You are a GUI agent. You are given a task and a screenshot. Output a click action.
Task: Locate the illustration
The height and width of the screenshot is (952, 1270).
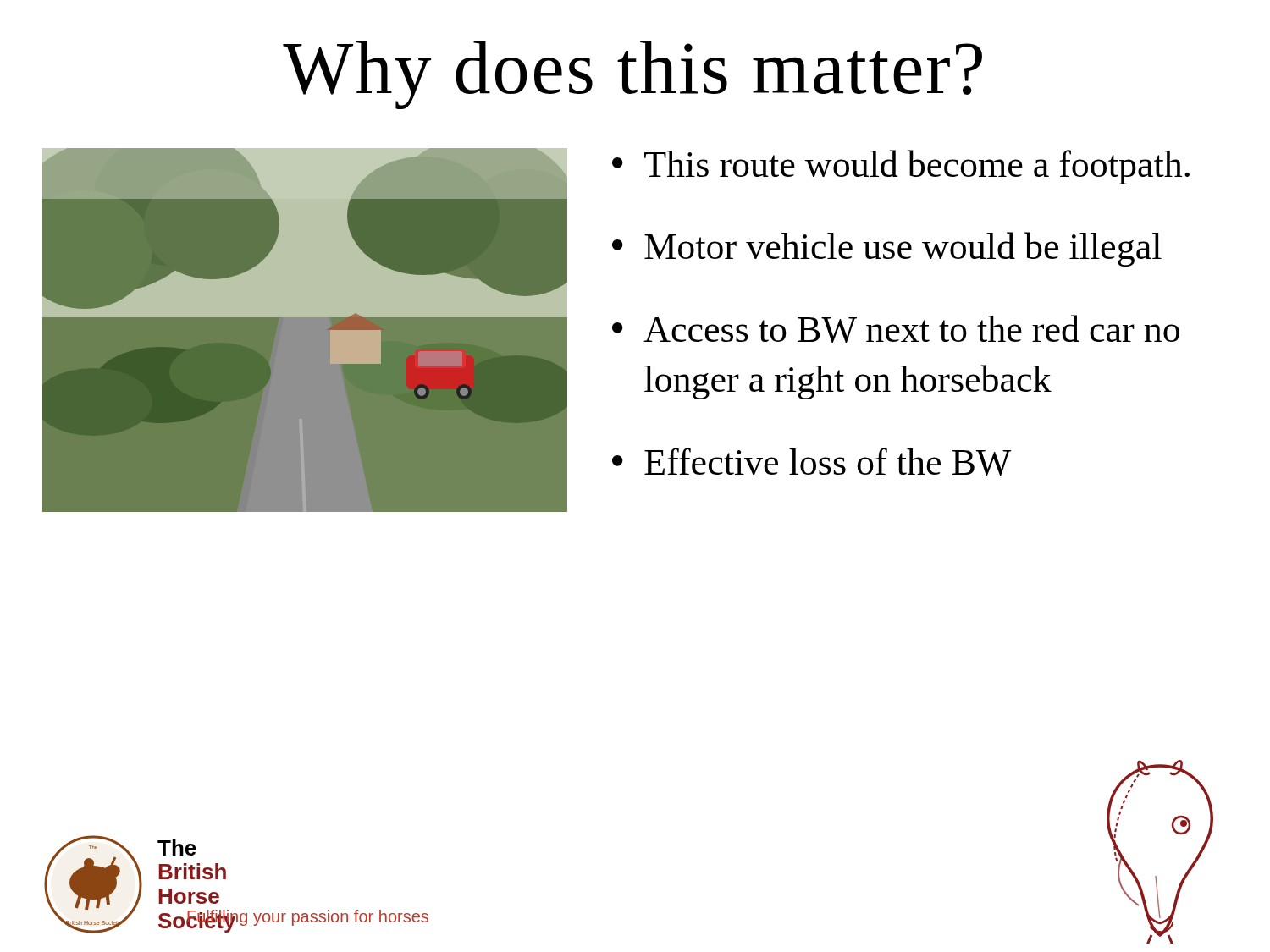tap(1160, 850)
